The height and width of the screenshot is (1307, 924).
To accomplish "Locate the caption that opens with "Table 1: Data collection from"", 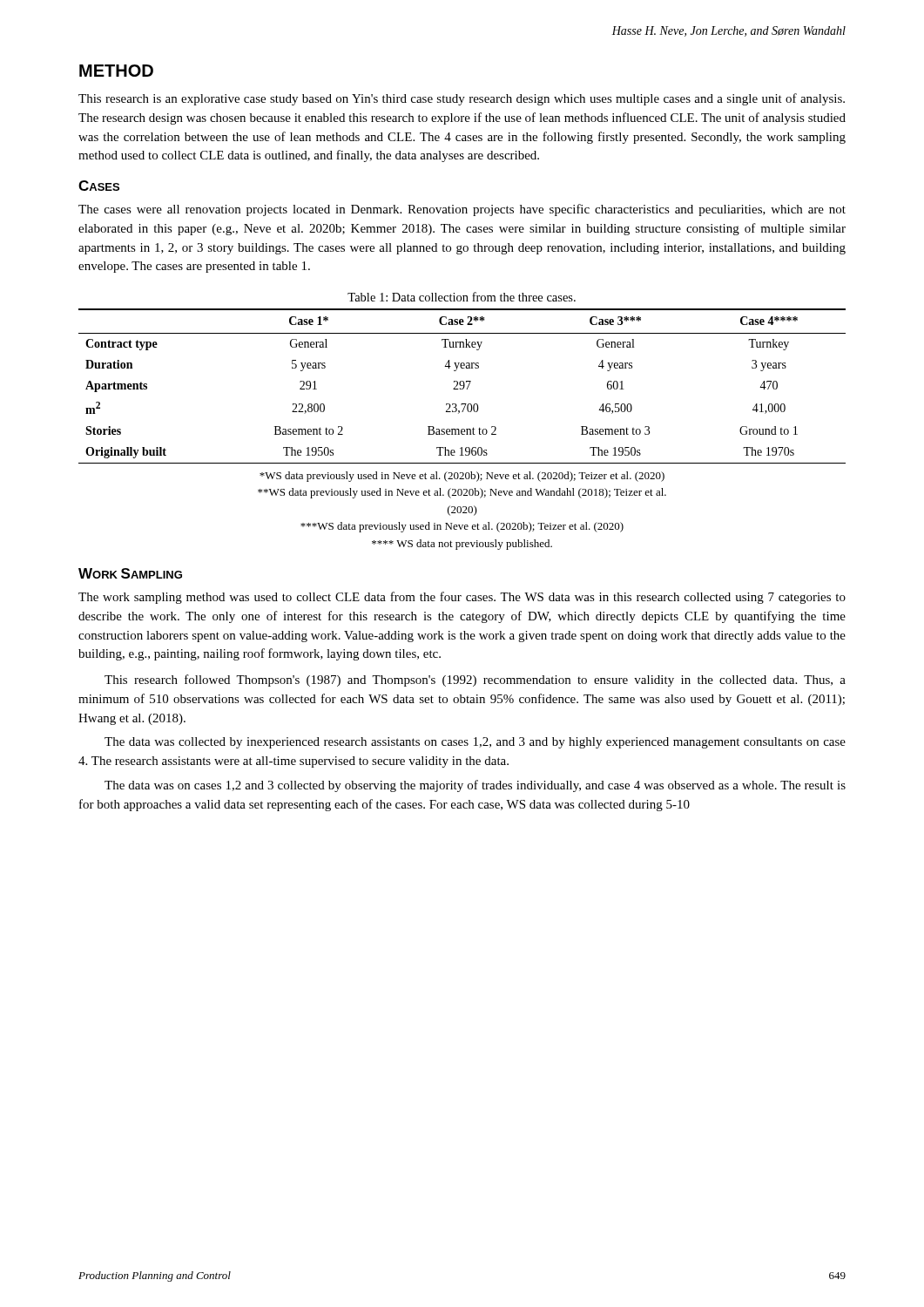I will 462,297.
